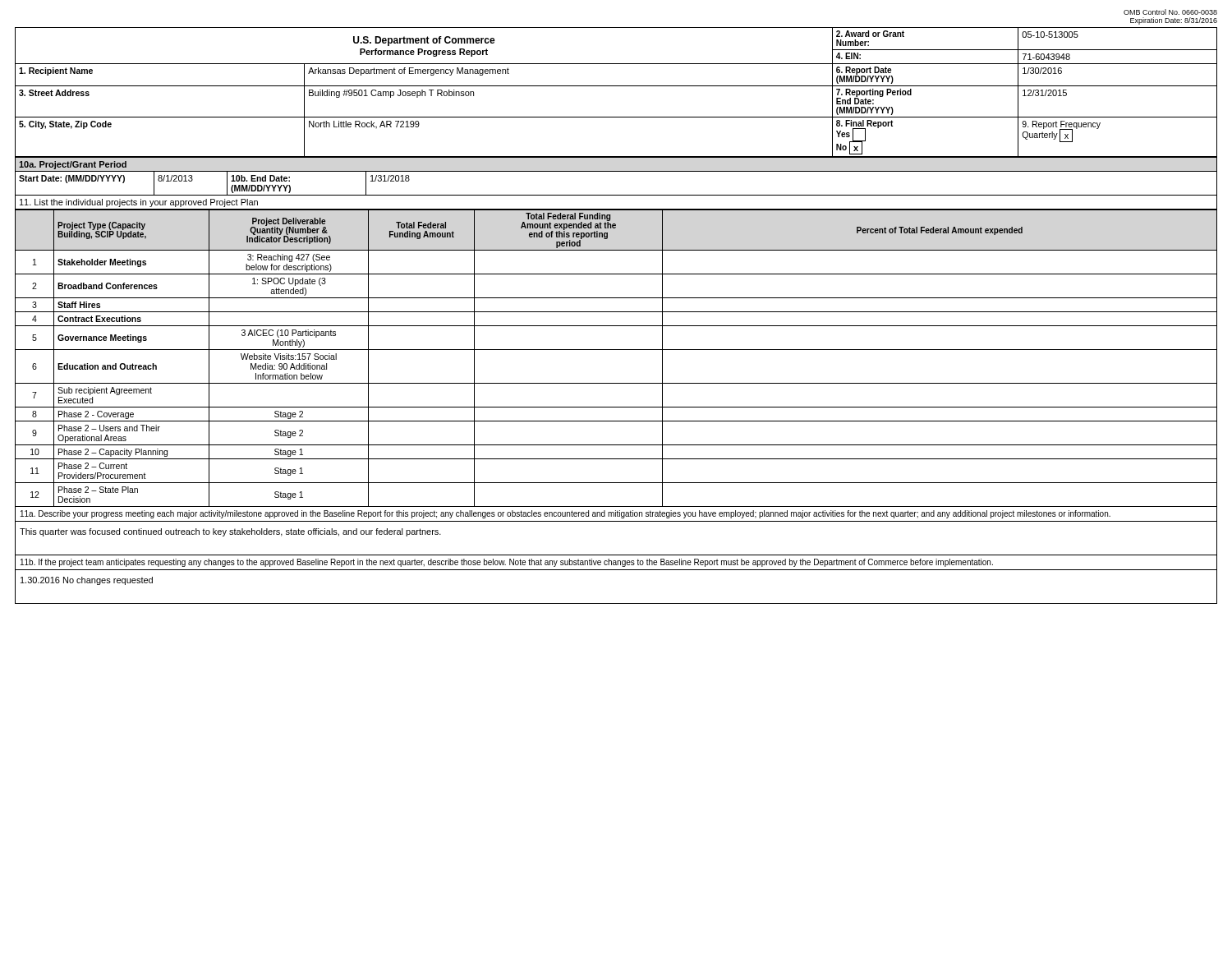Point to the block beginning "11a. Describe your"

(565, 514)
